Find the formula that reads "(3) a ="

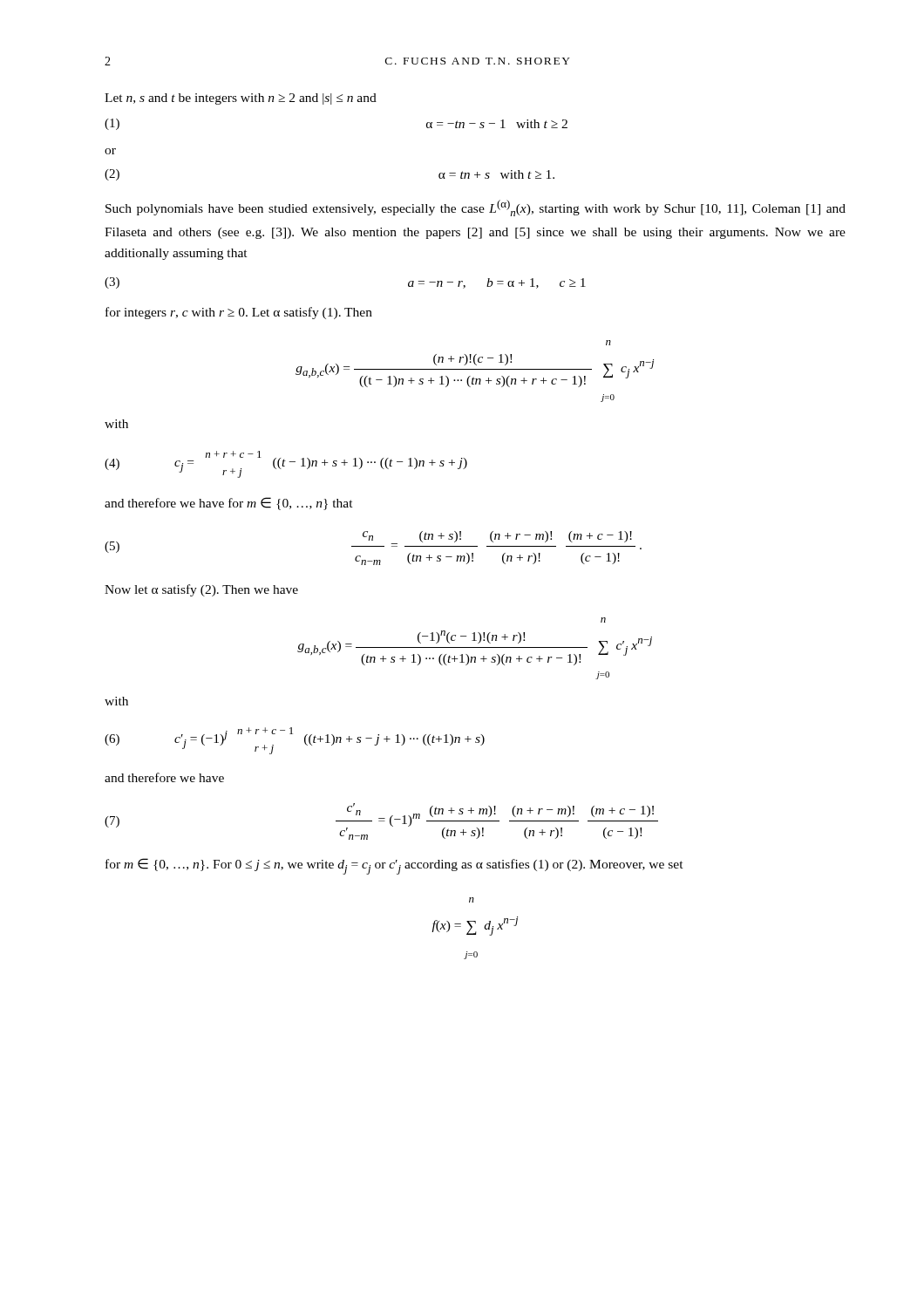(x=475, y=283)
